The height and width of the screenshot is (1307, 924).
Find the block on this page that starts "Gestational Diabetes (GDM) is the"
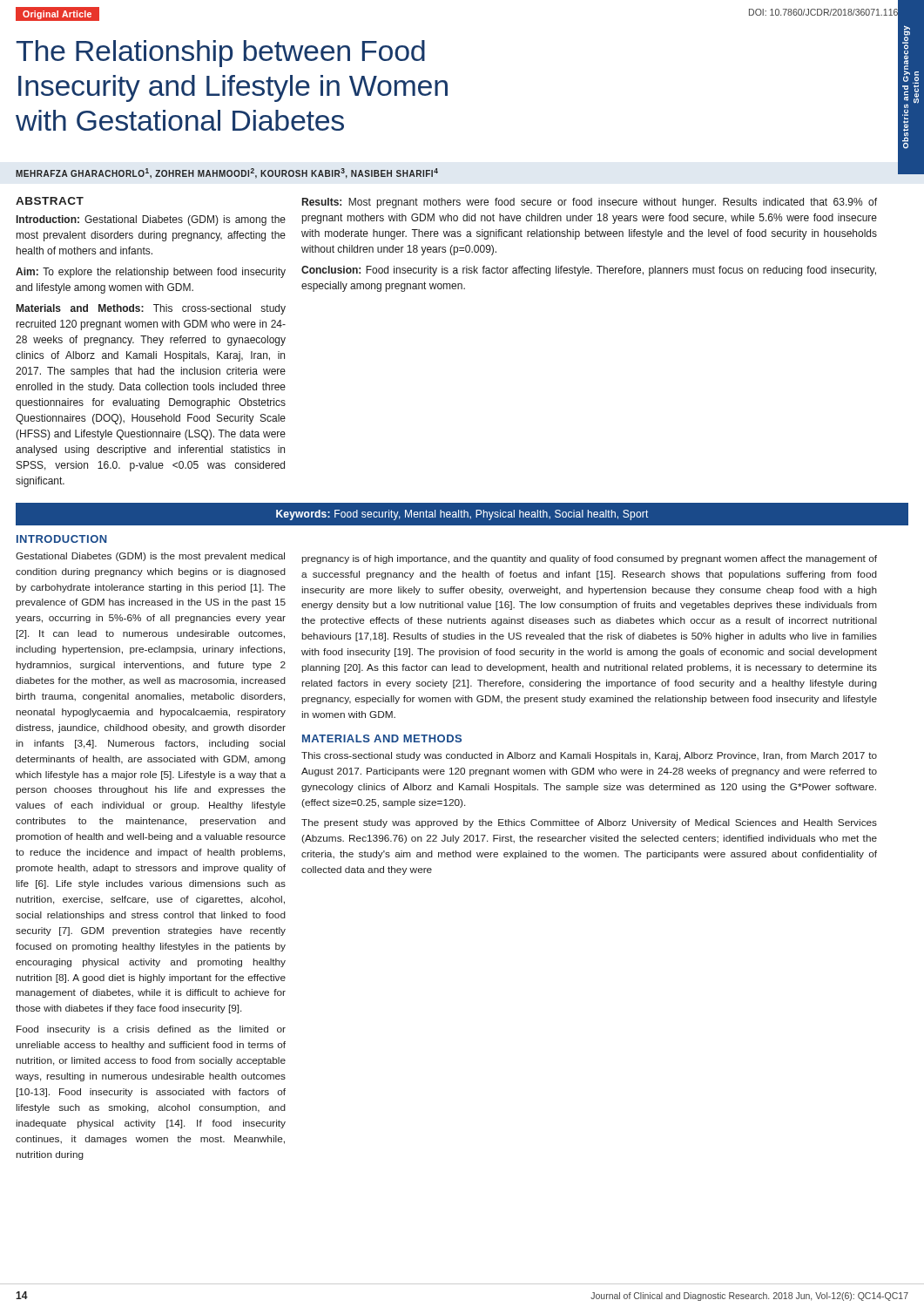pyautogui.click(x=151, y=782)
